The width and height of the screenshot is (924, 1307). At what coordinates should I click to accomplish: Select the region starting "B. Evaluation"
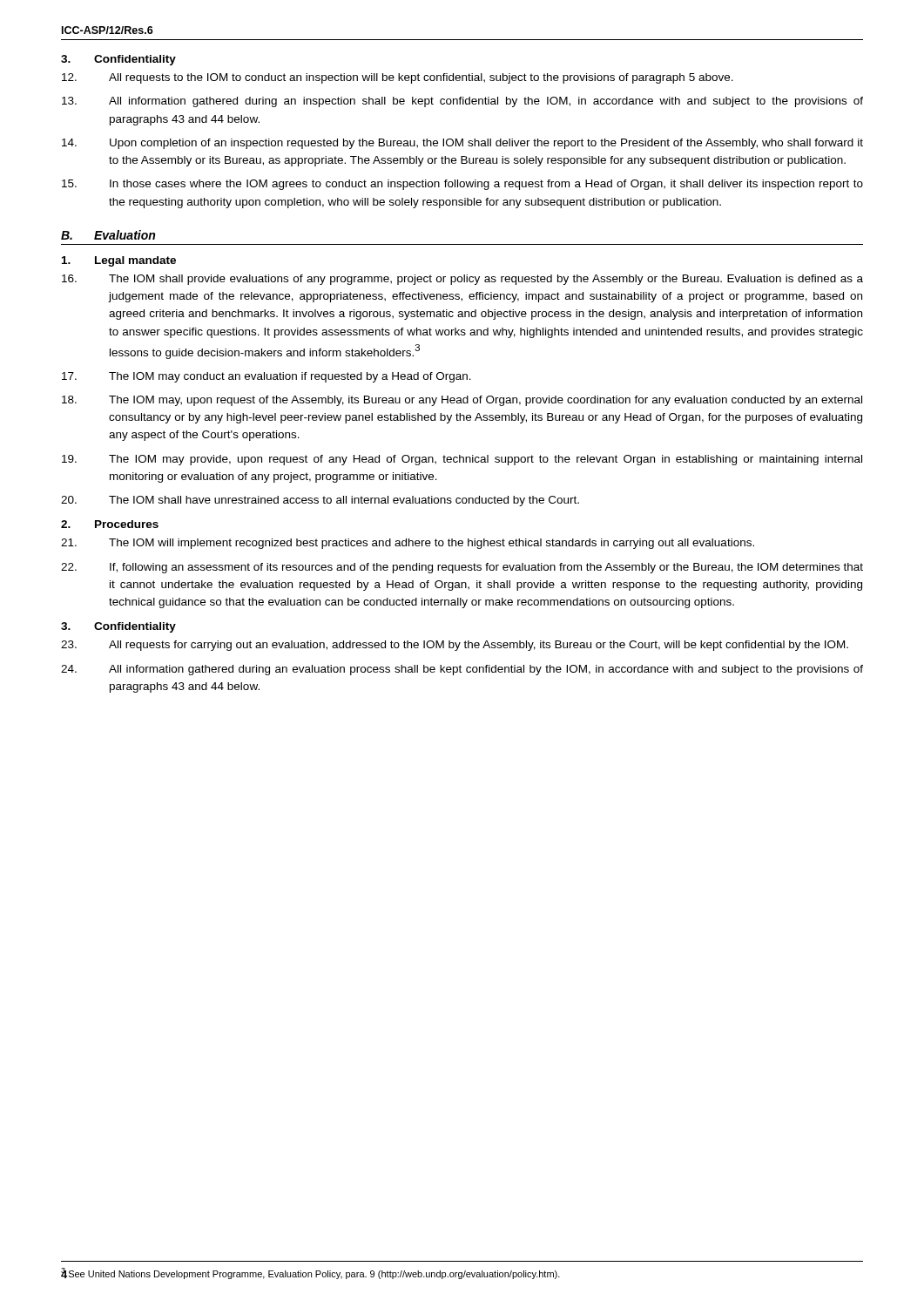coord(108,235)
